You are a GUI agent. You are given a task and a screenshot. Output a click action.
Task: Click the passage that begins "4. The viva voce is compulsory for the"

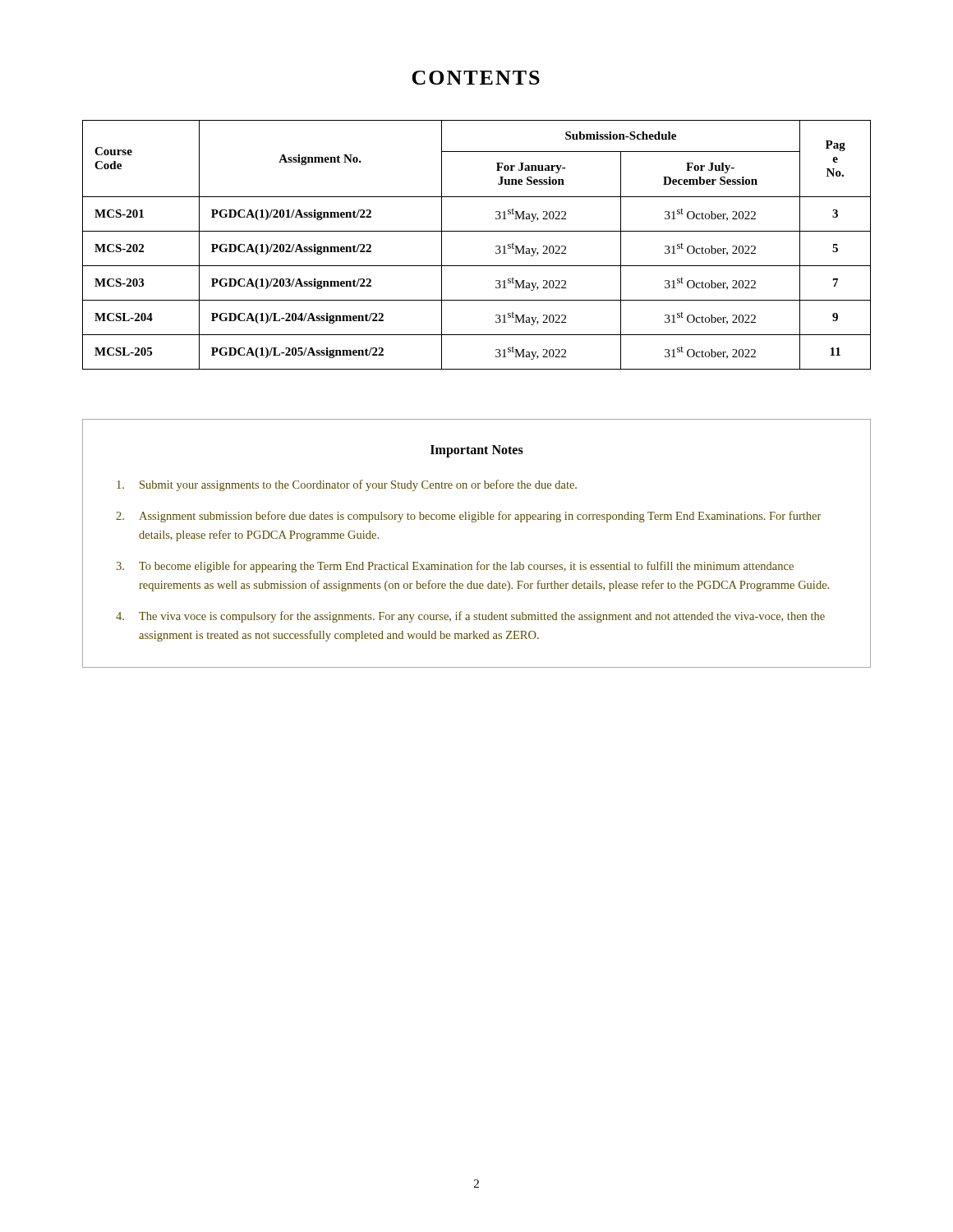click(476, 626)
